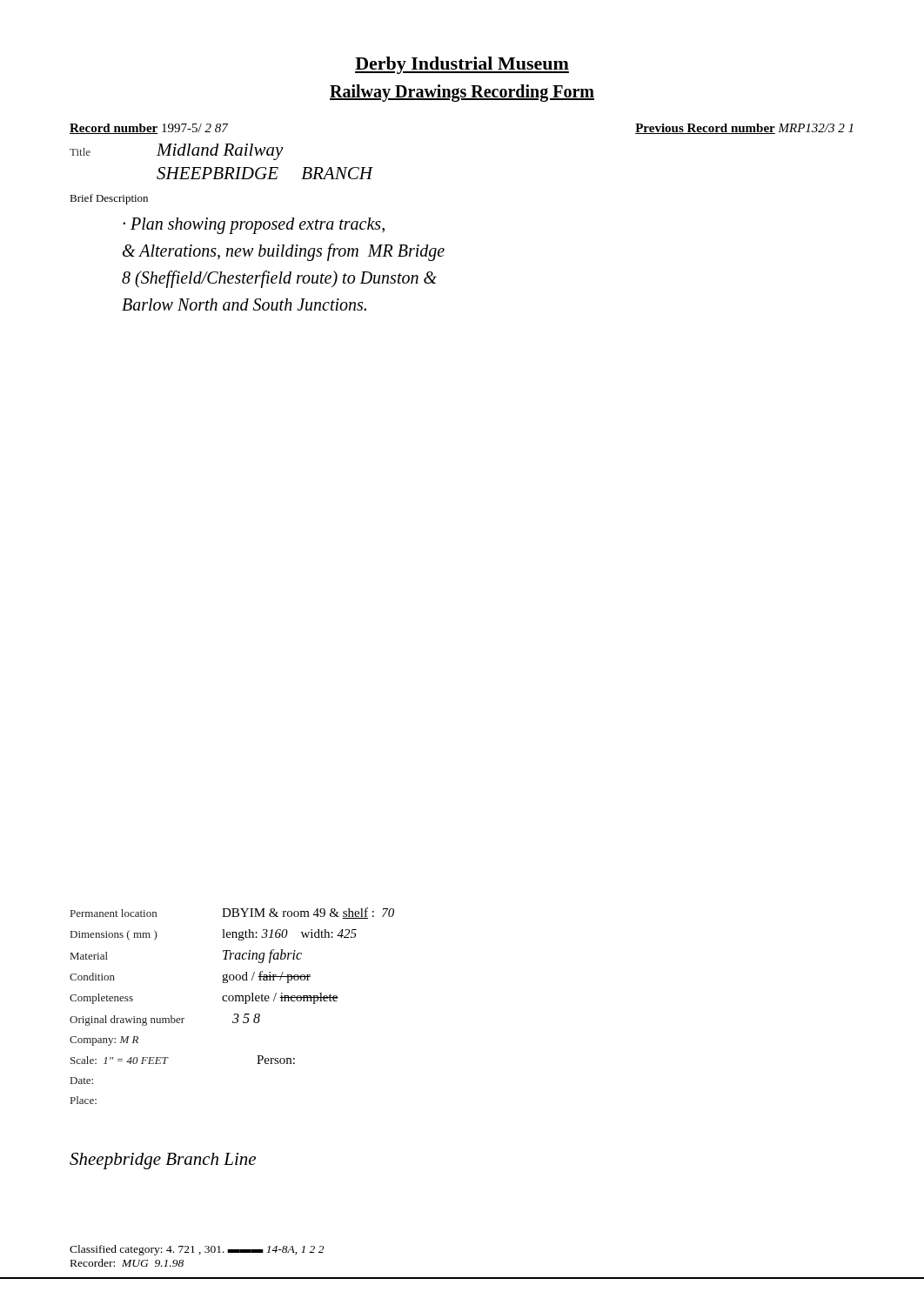Click on the text starting "· Plan showing proposed"
This screenshot has width=924, height=1305.
point(254,226)
